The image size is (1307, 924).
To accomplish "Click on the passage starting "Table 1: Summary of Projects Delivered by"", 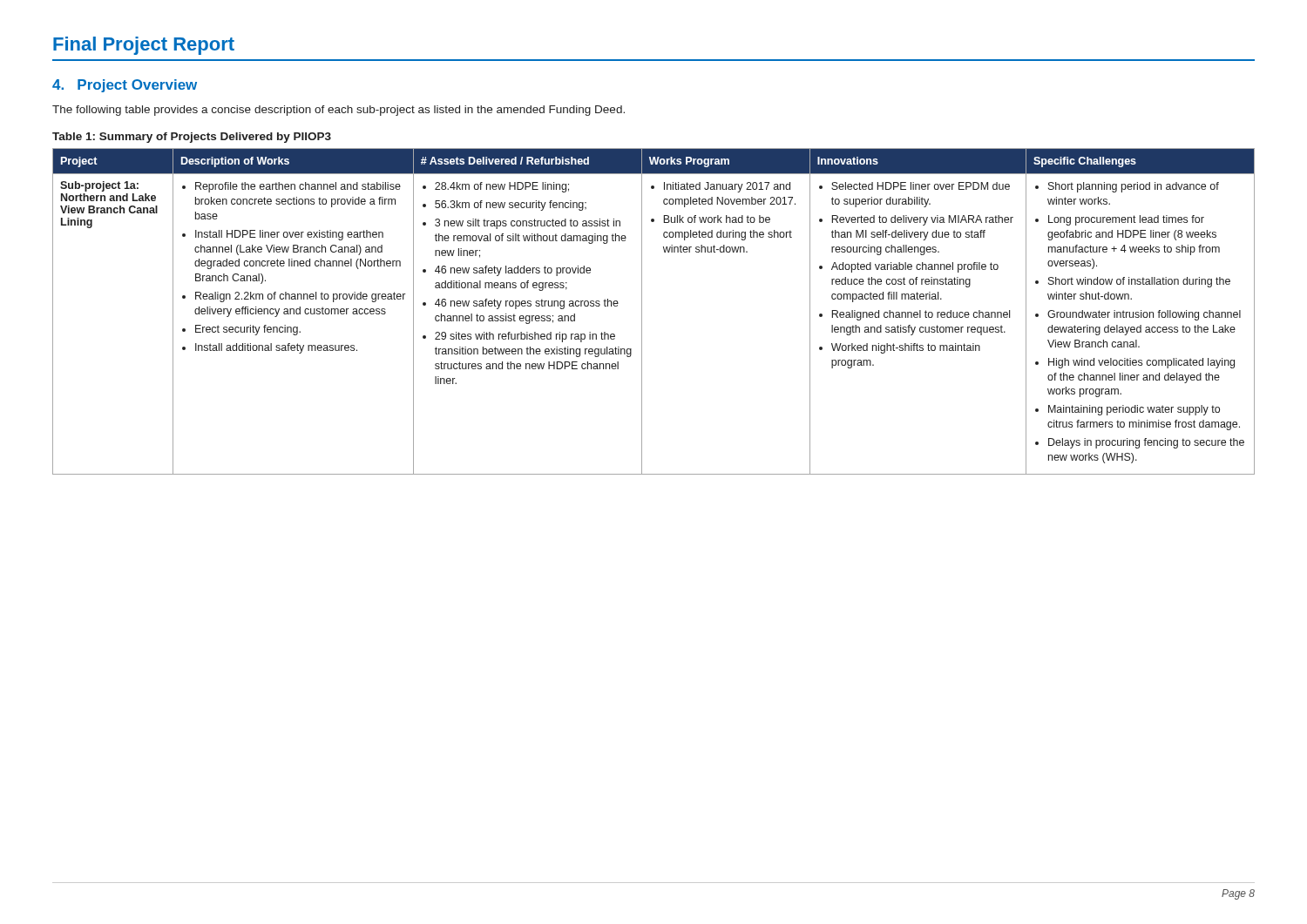I will (192, 136).
